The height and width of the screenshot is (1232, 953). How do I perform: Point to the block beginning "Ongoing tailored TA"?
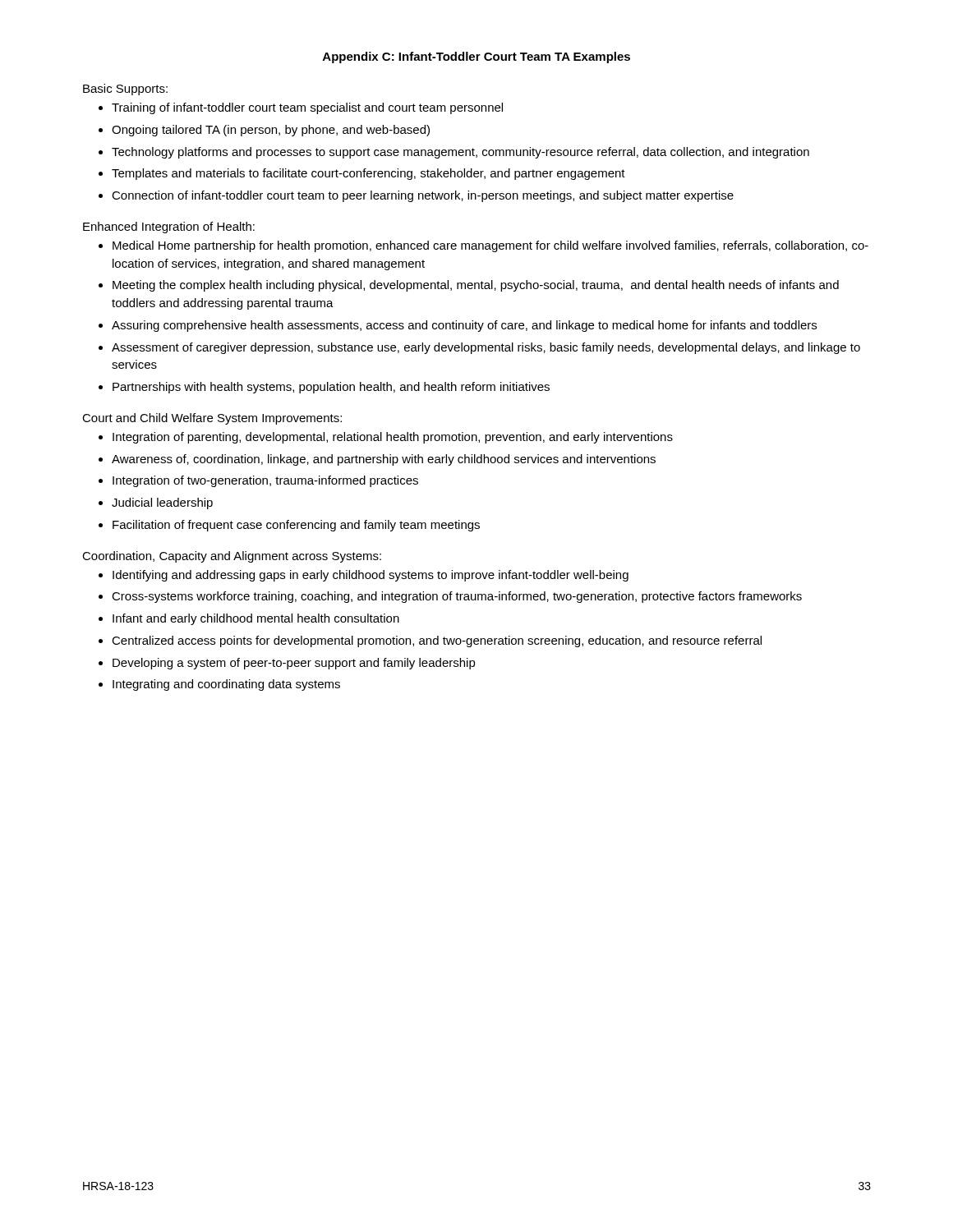coord(271,129)
